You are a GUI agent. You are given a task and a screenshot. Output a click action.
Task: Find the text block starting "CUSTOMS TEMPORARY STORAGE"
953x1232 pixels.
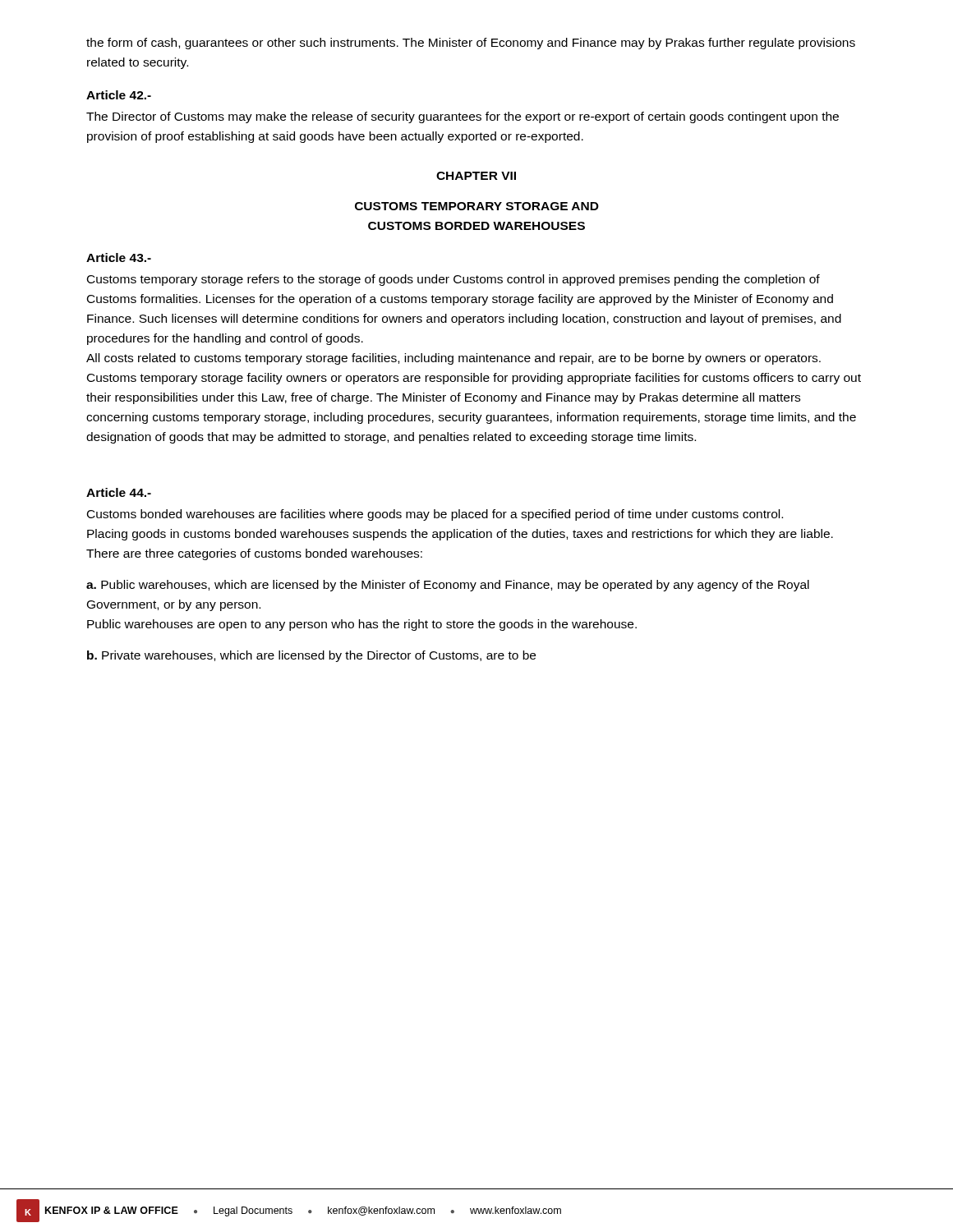pyautogui.click(x=476, y=216)
